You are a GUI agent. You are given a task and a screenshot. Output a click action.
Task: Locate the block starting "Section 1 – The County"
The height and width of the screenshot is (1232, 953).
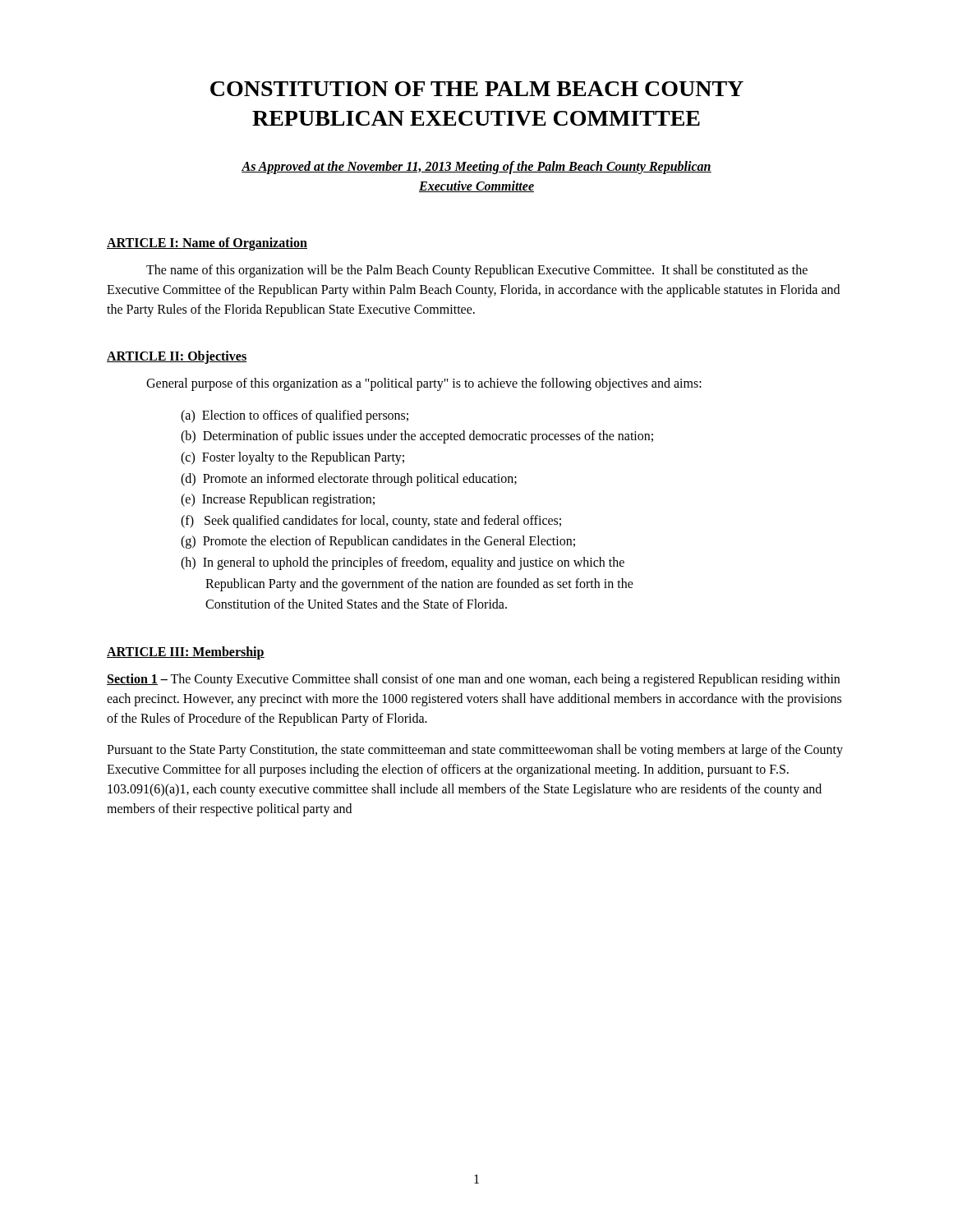(x=474, y=698)
